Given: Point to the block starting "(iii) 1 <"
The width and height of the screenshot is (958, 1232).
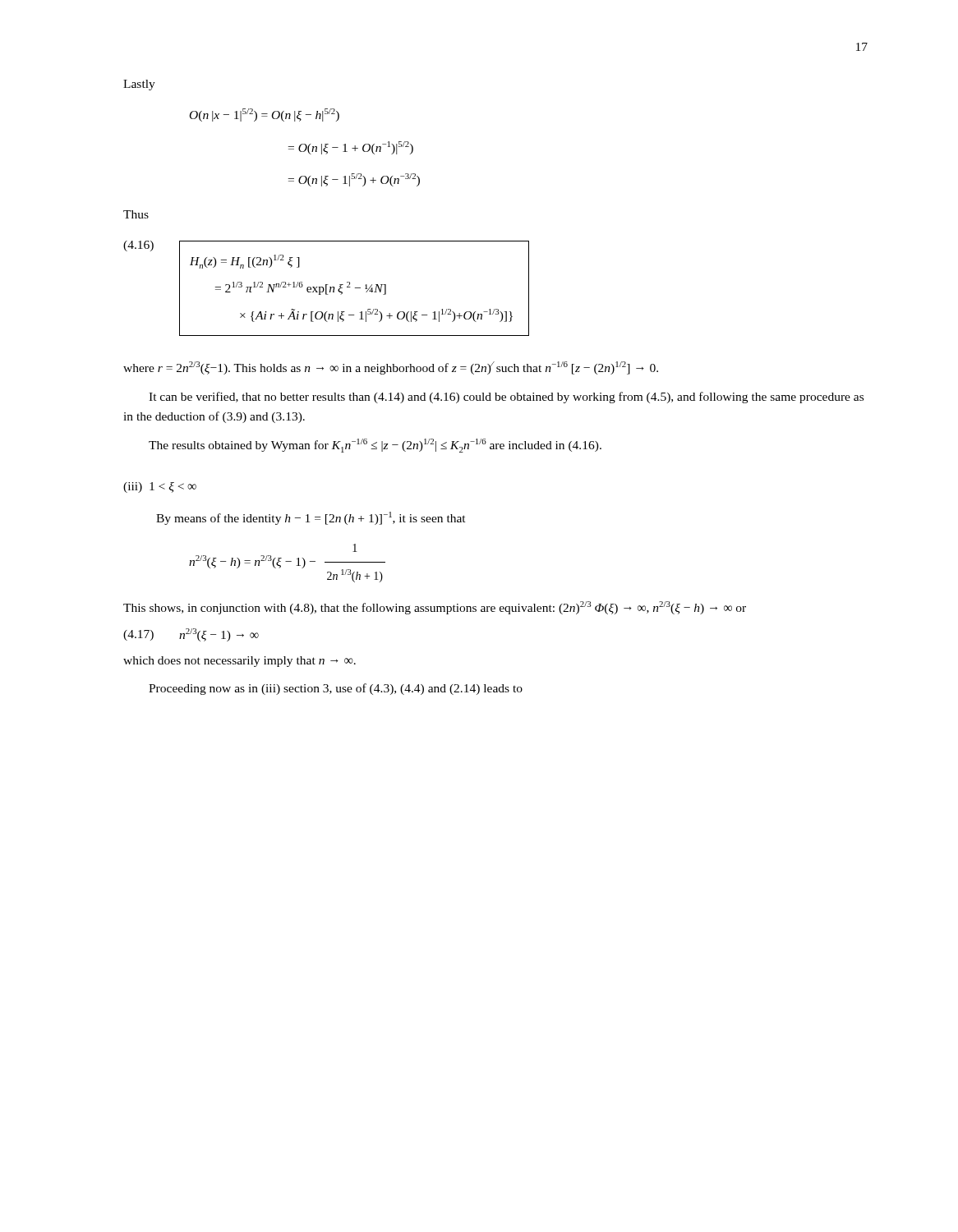Looking at the screenshot, I should 160,486.
